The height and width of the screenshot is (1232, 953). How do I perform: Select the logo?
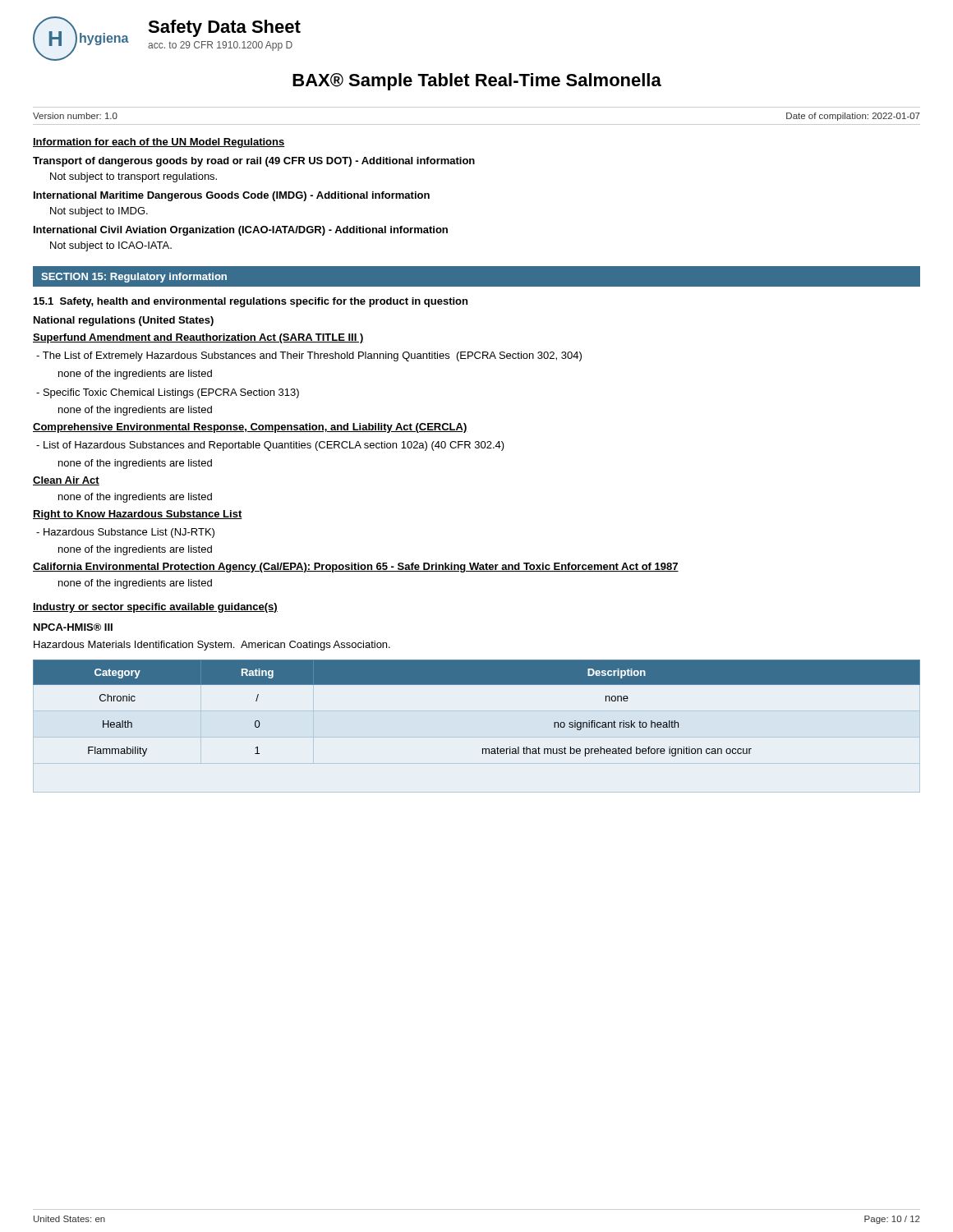point(82,40)
